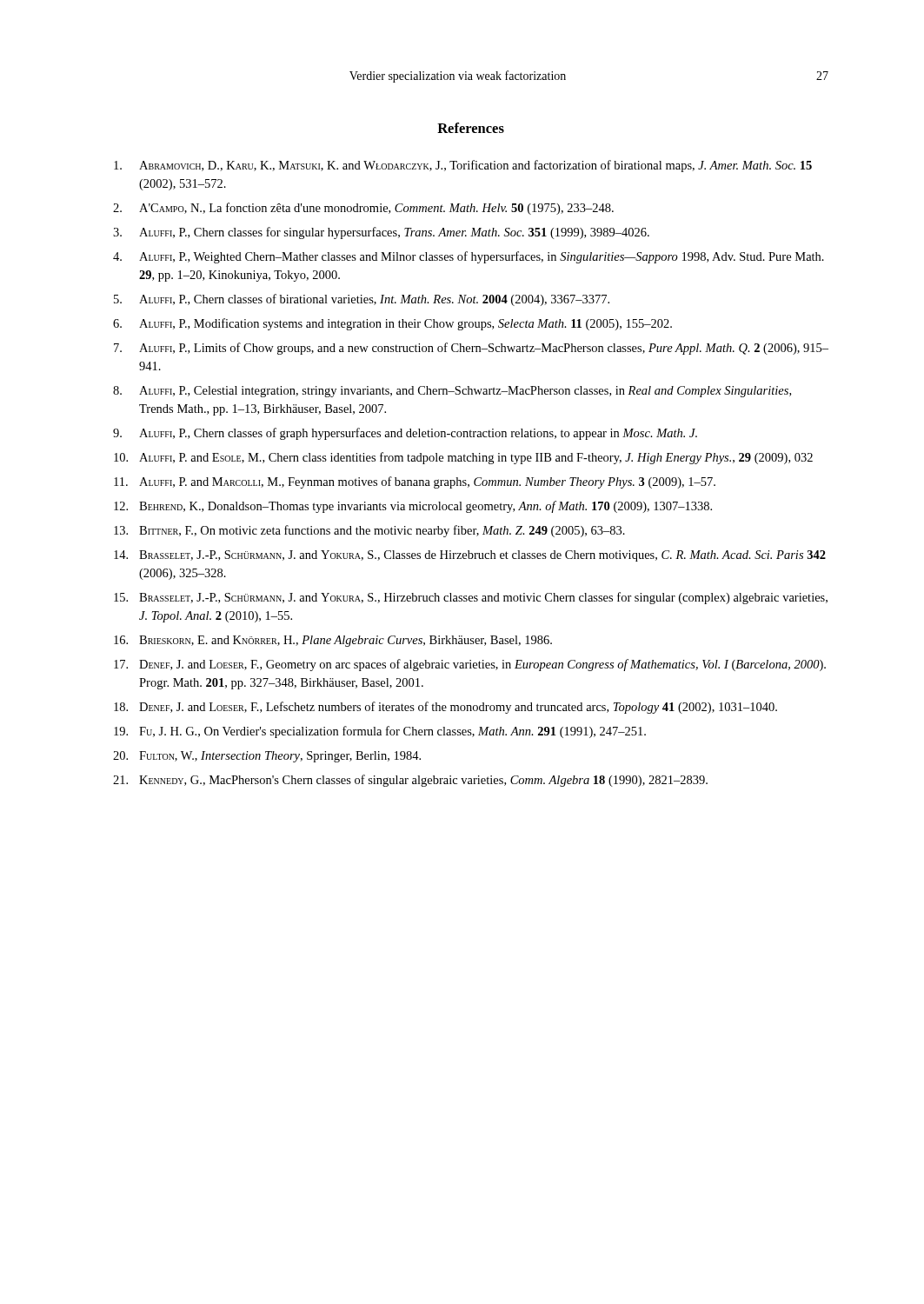Find the block on this page that starts "17. Denef, J. and Loeser,"
The width and height of the screenshot is (924, 1304).
pos(471,674)
